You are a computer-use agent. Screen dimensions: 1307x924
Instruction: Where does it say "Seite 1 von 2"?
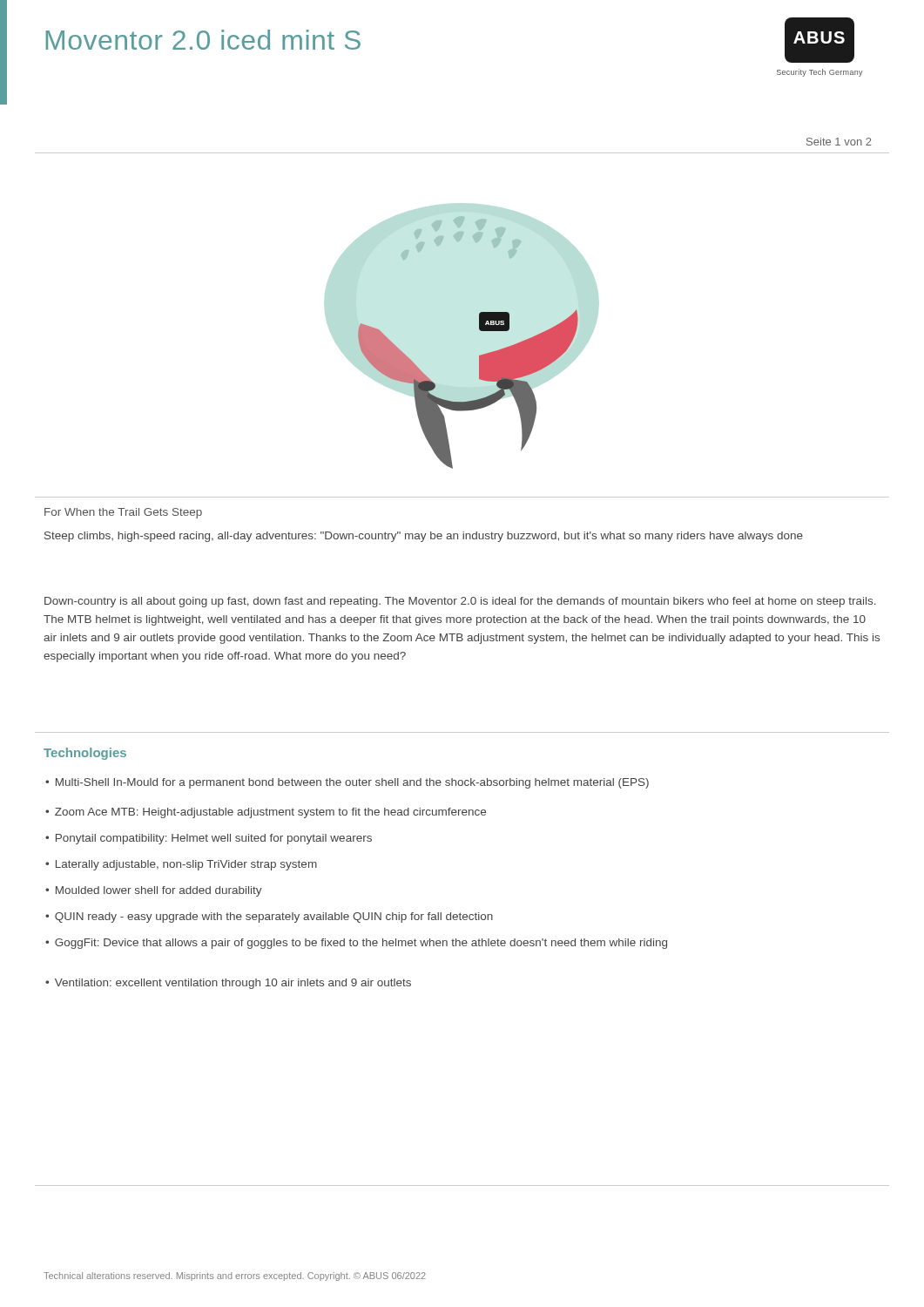(839, 142)
